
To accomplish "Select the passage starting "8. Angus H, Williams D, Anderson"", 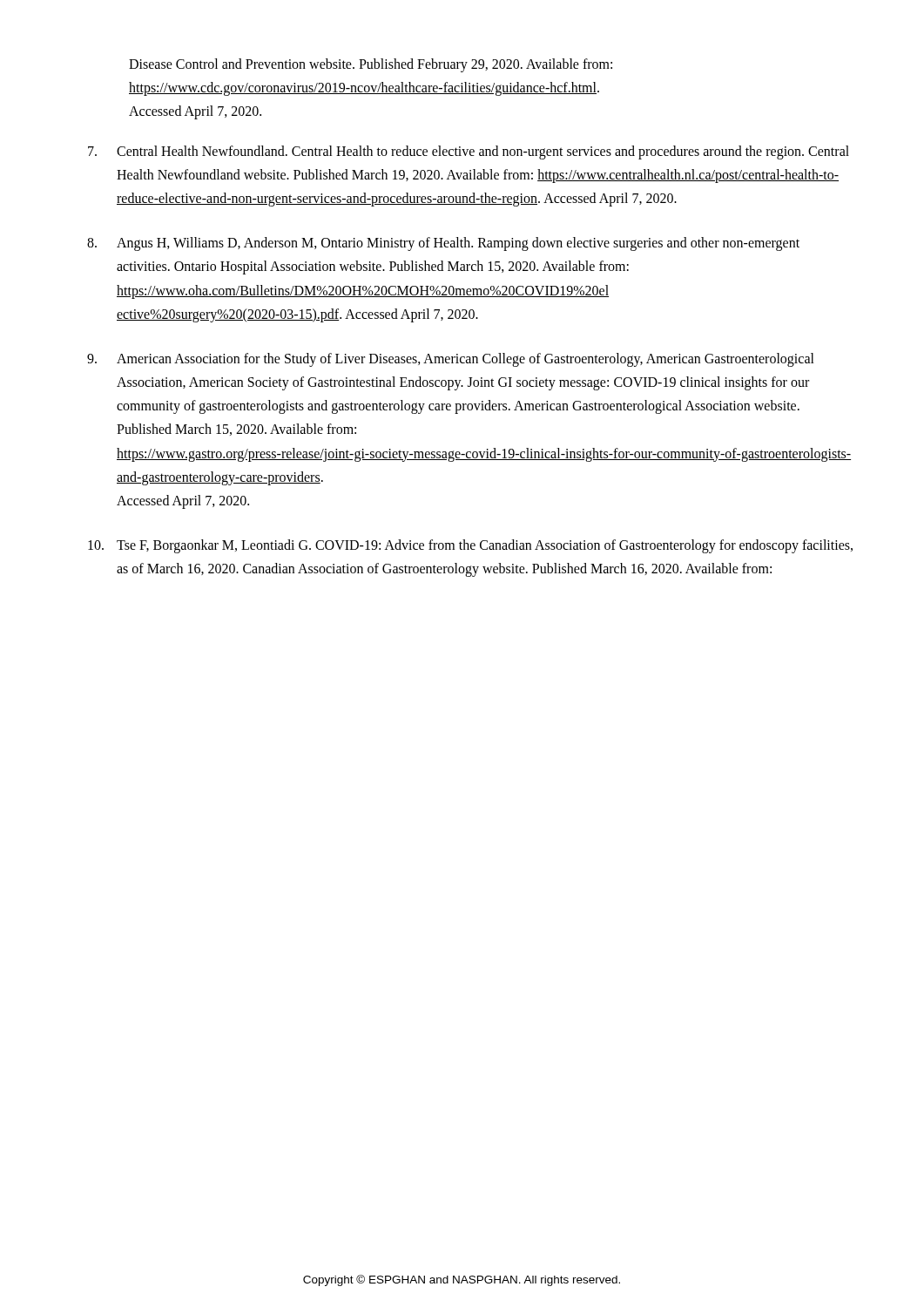I will click(471, 278).
